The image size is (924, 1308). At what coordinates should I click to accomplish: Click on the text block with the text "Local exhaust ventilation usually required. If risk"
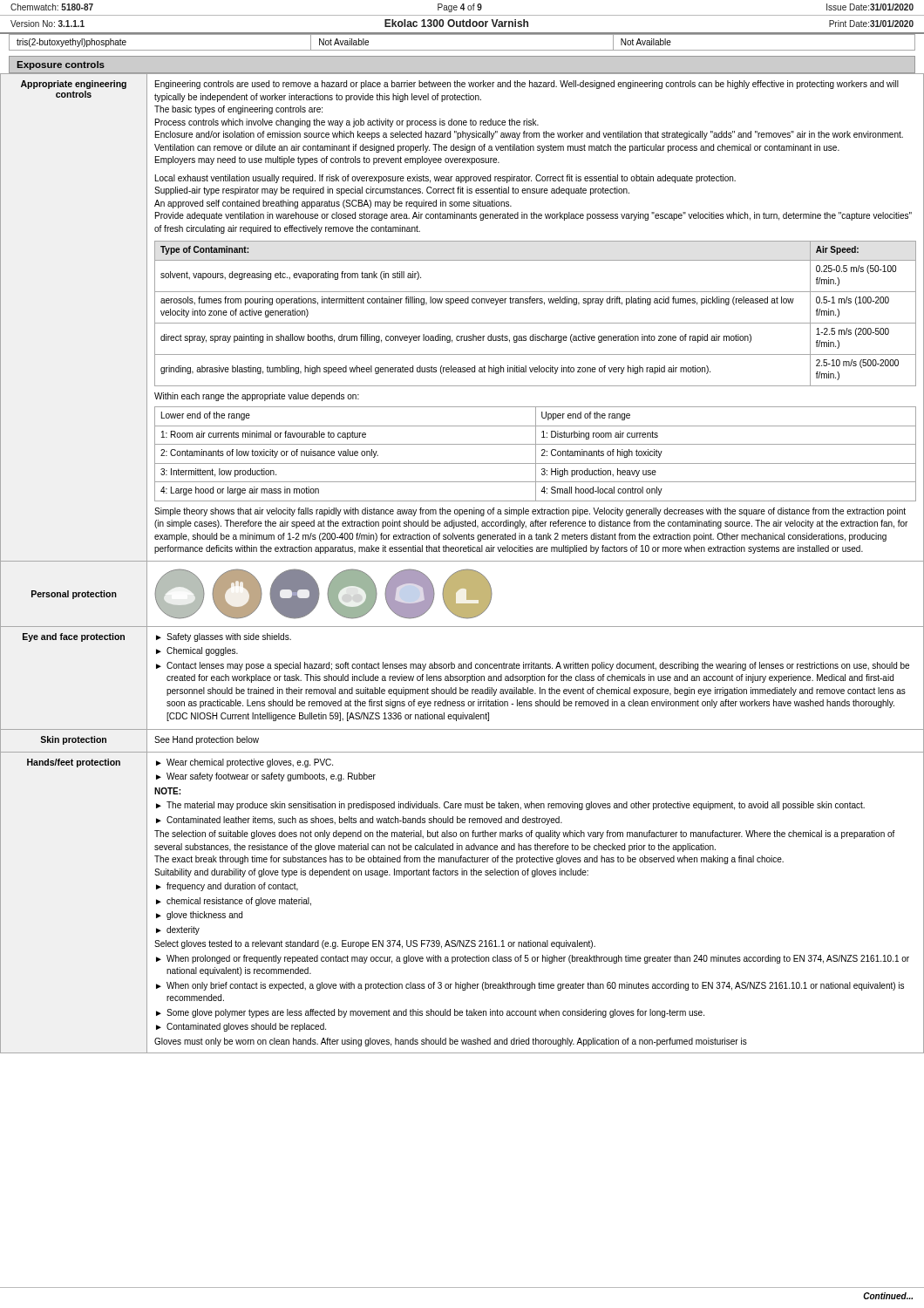tap(533, 203)
